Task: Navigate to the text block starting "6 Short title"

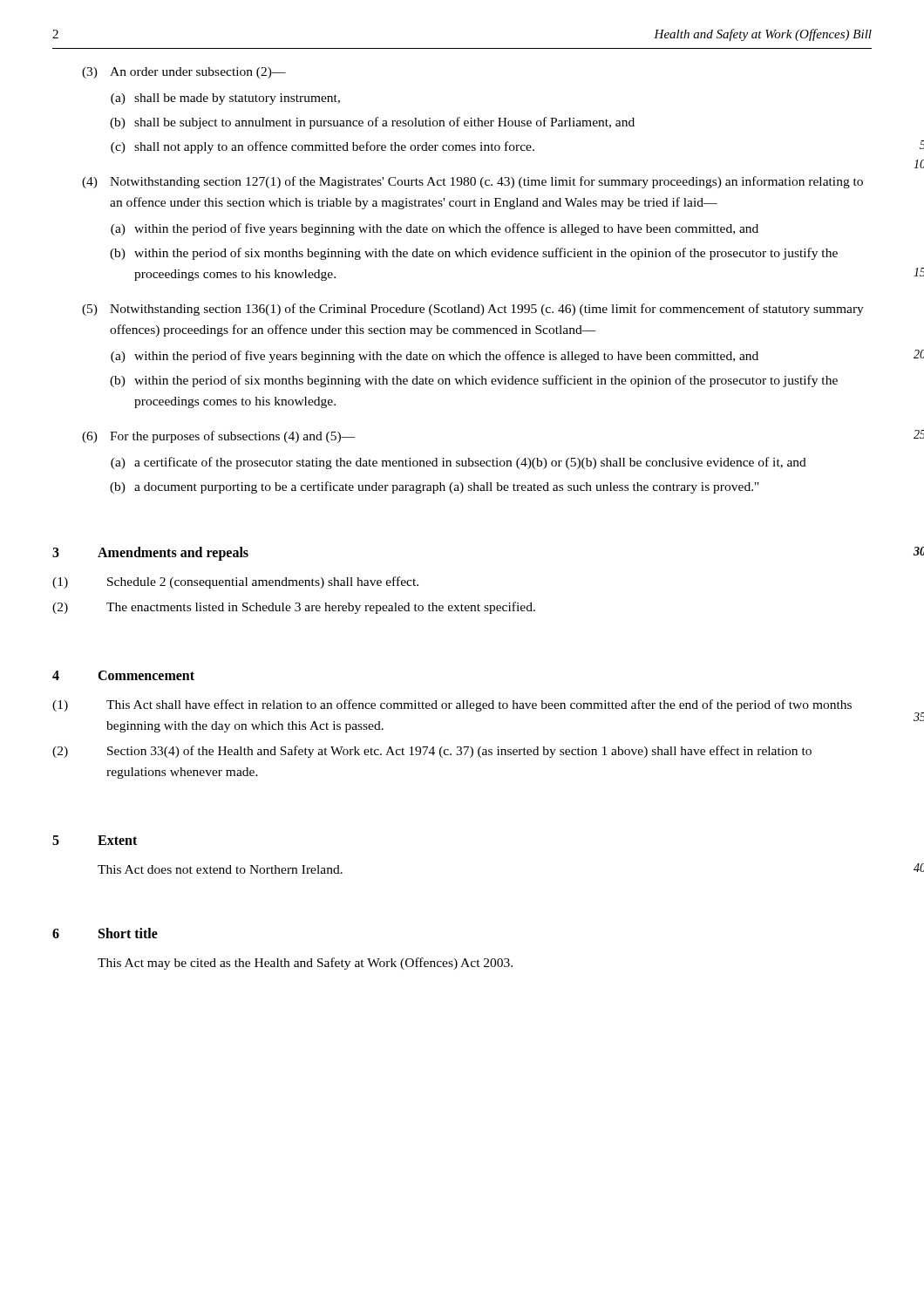Action: tap(105, 933)
